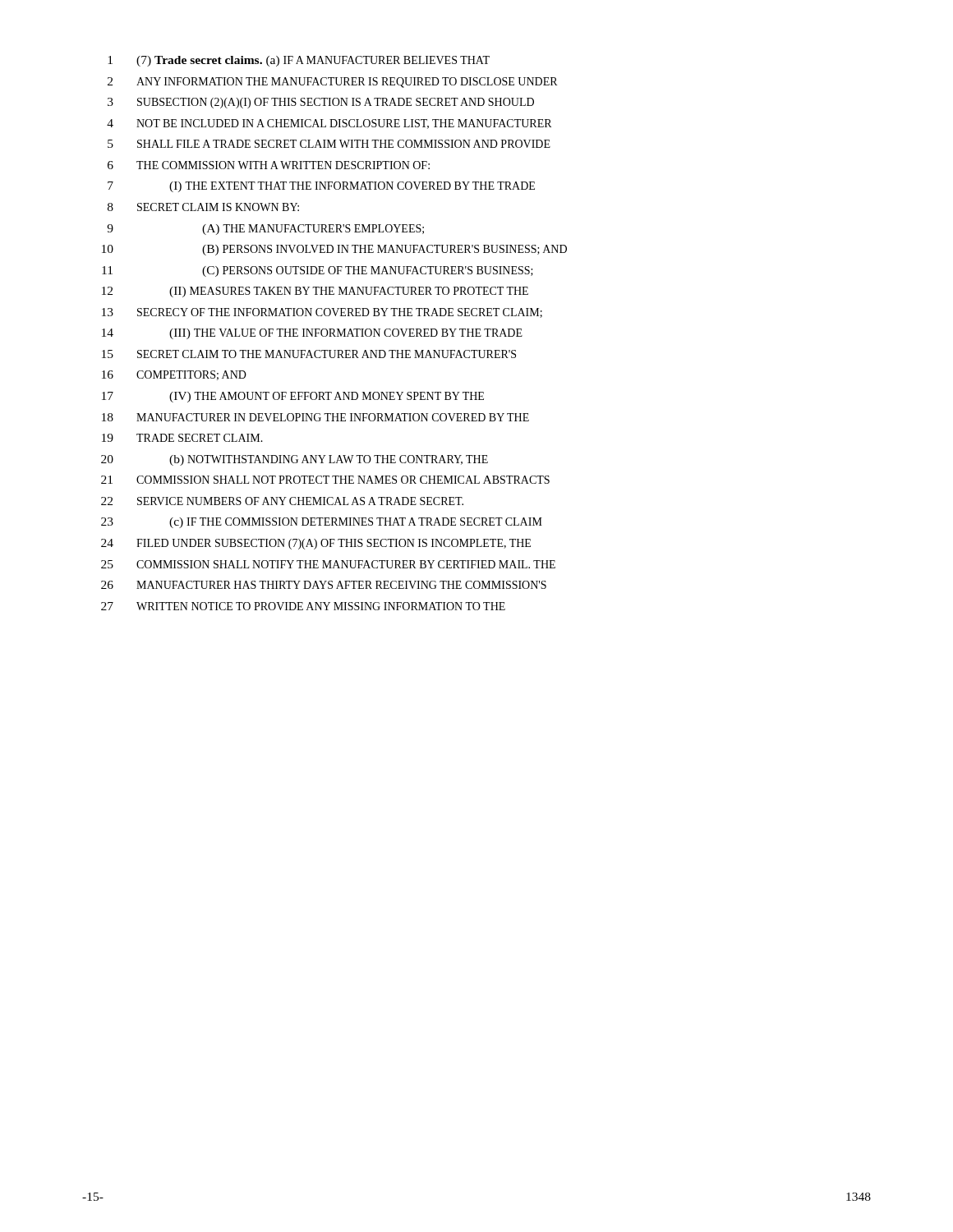This screenshot has height=1232, width=953.
Task: Find the list item with the text "22 service numbers of any"
Action: pos(282,501)
